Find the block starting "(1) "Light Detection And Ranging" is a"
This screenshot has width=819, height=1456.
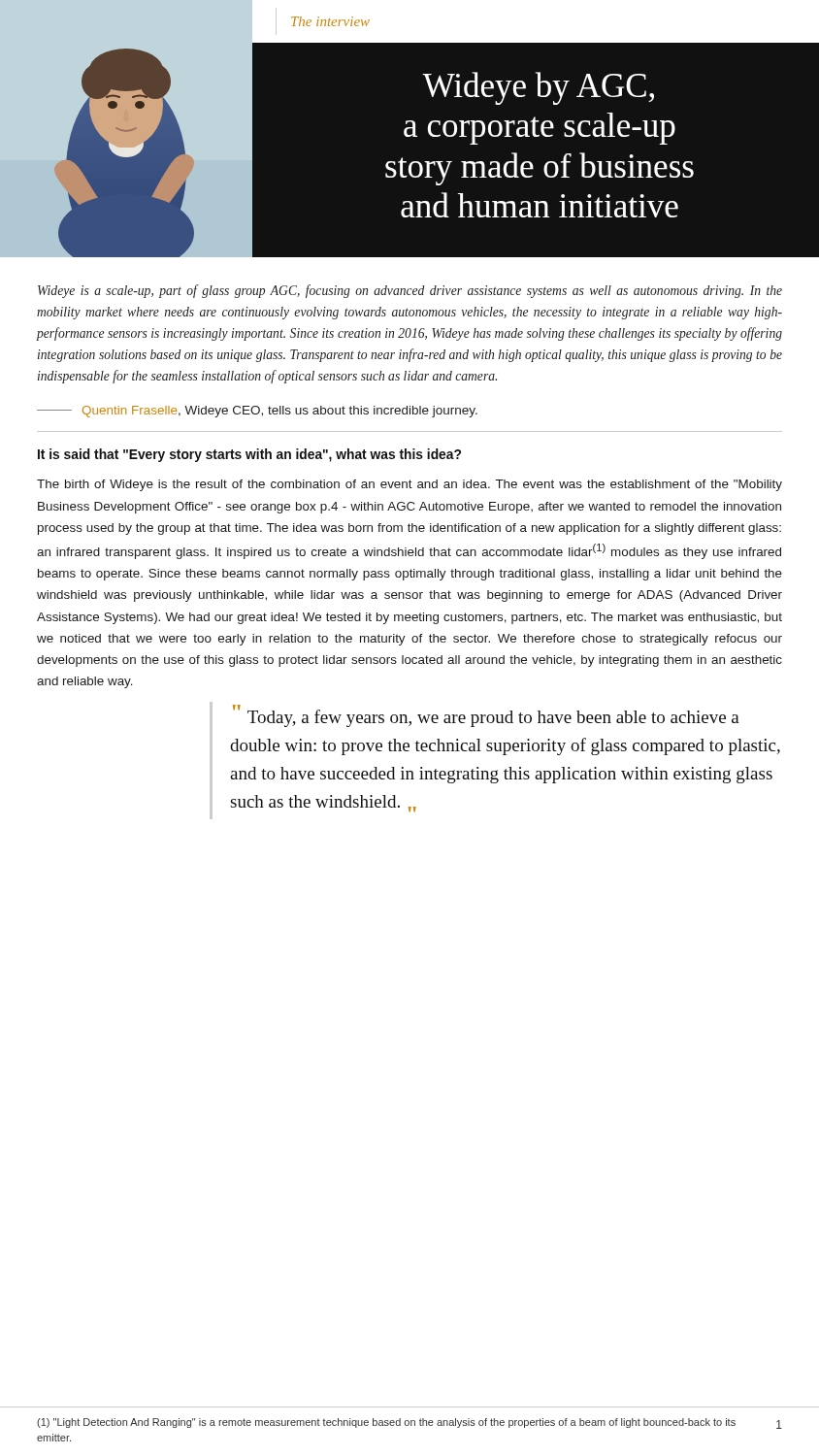386,1430
